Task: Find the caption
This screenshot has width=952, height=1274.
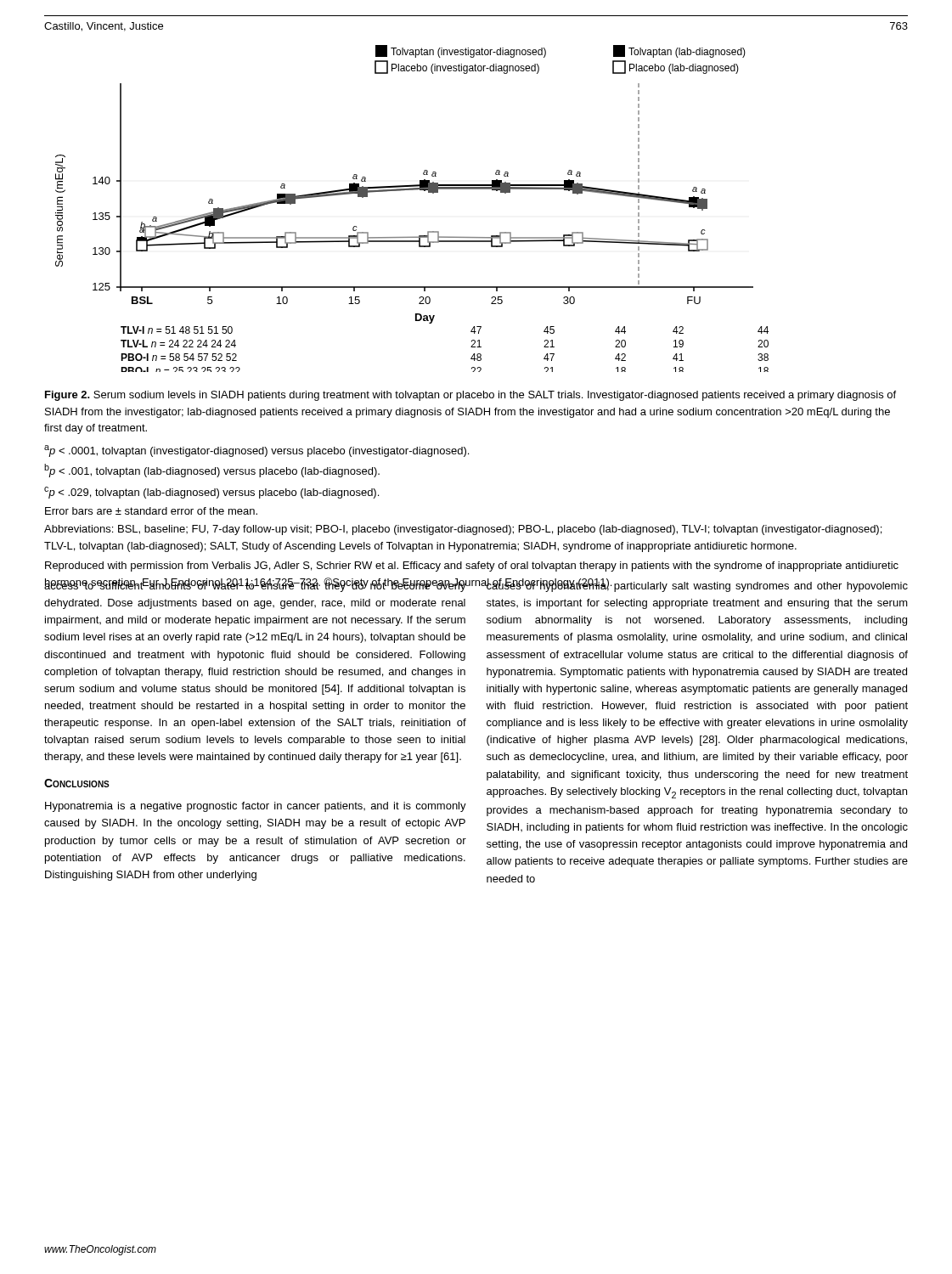Action: pos(476,489)
